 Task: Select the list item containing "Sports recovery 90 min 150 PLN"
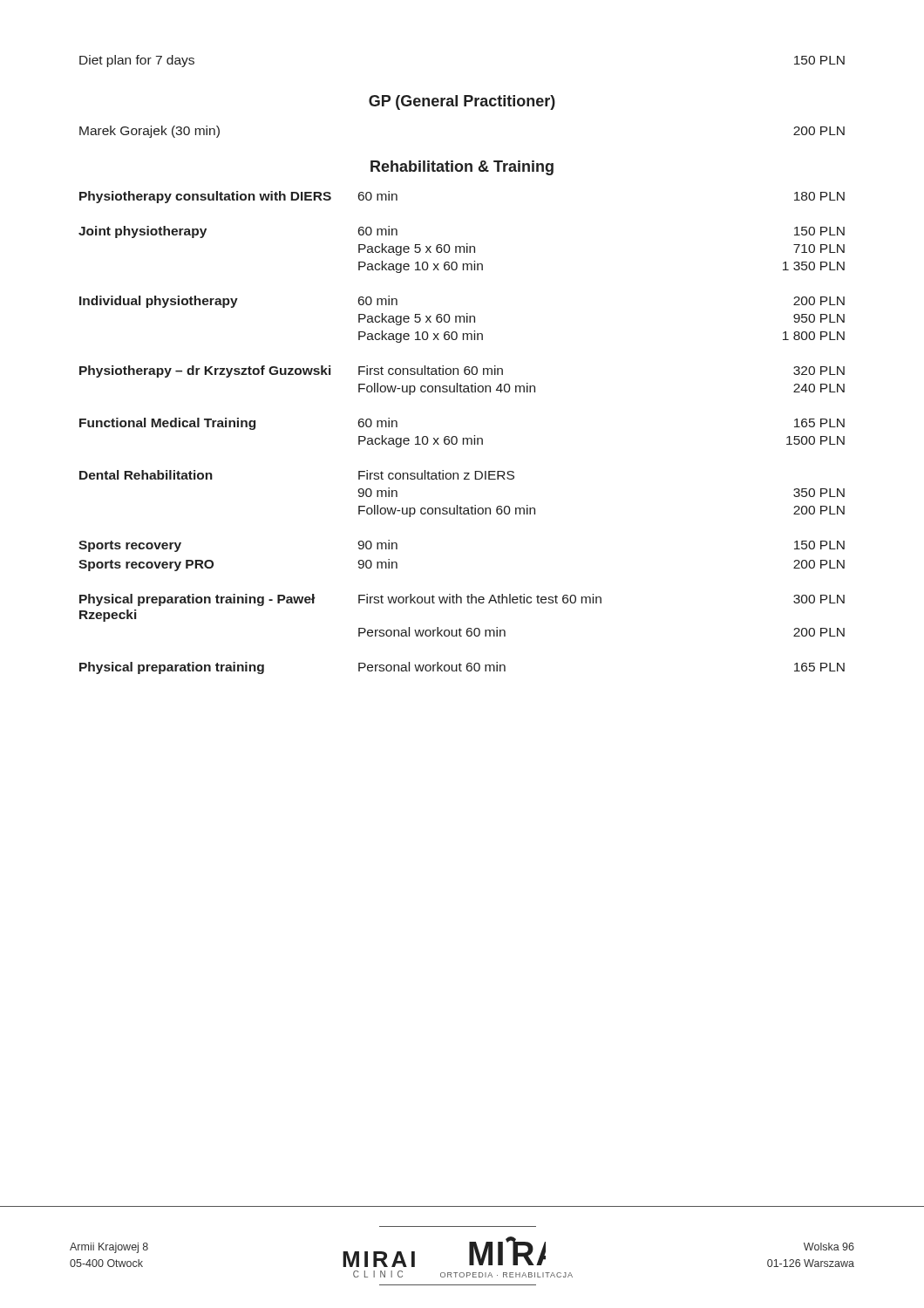coord(135,545)
